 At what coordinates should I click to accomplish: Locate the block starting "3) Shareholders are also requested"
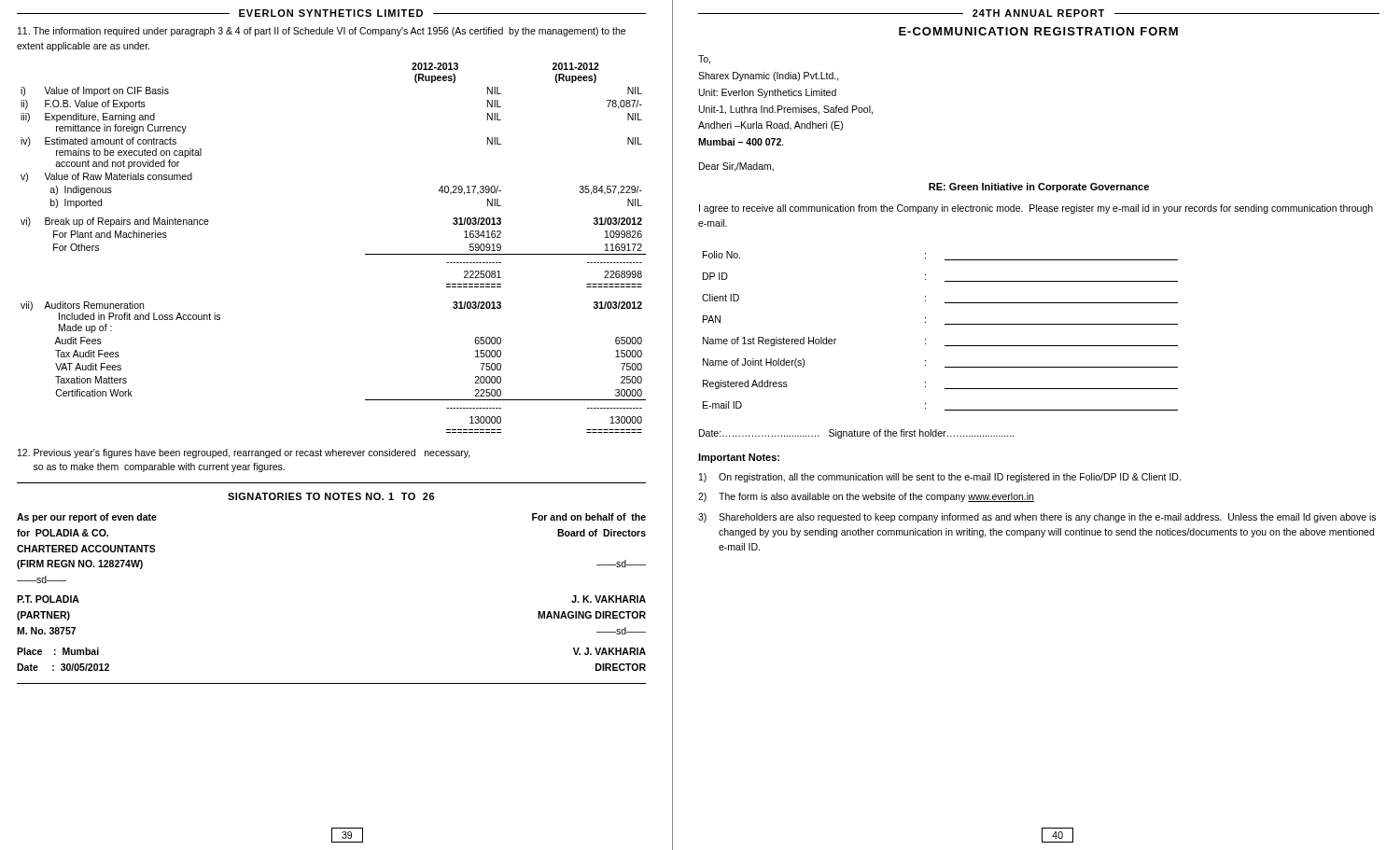1039,532
